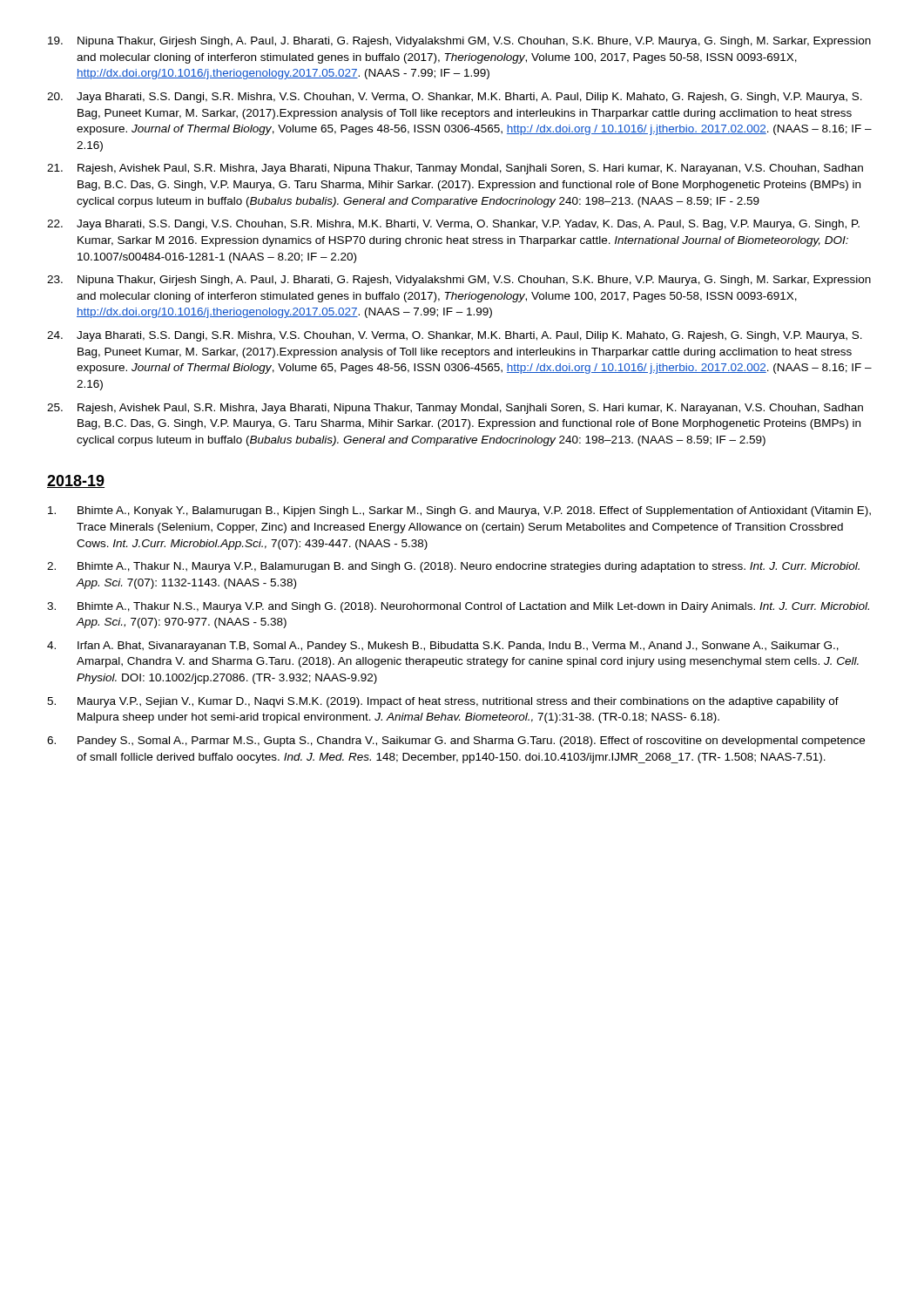
Task: Locate the list item that reads "2. Bhimte A.,"
Action: pyautogui.click(x=462, y=575)
